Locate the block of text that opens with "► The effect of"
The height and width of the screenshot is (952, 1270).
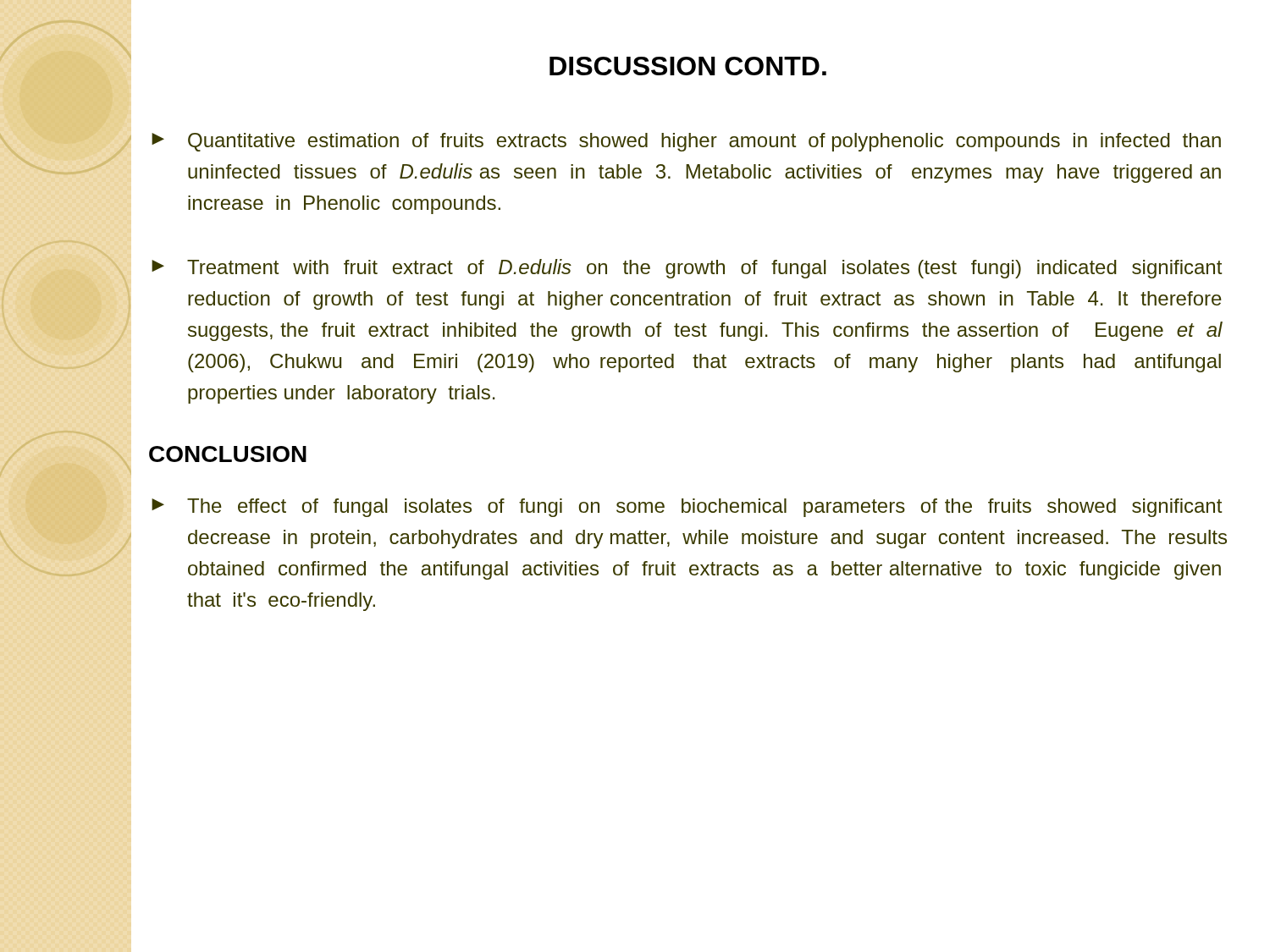click(x=688, y=552)
